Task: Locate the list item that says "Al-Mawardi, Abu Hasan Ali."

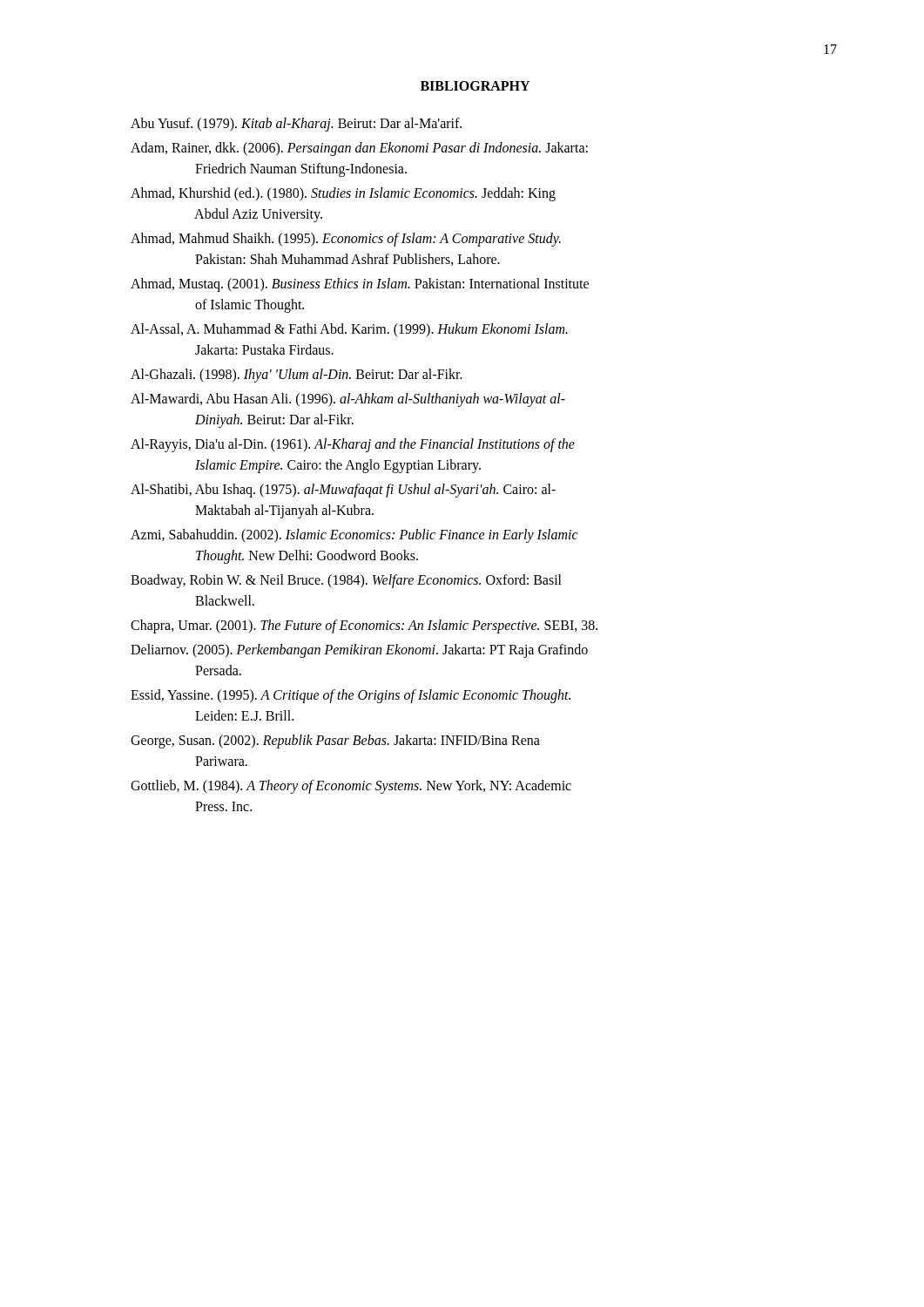Action: pyautogui.click(x=348, y=409)
